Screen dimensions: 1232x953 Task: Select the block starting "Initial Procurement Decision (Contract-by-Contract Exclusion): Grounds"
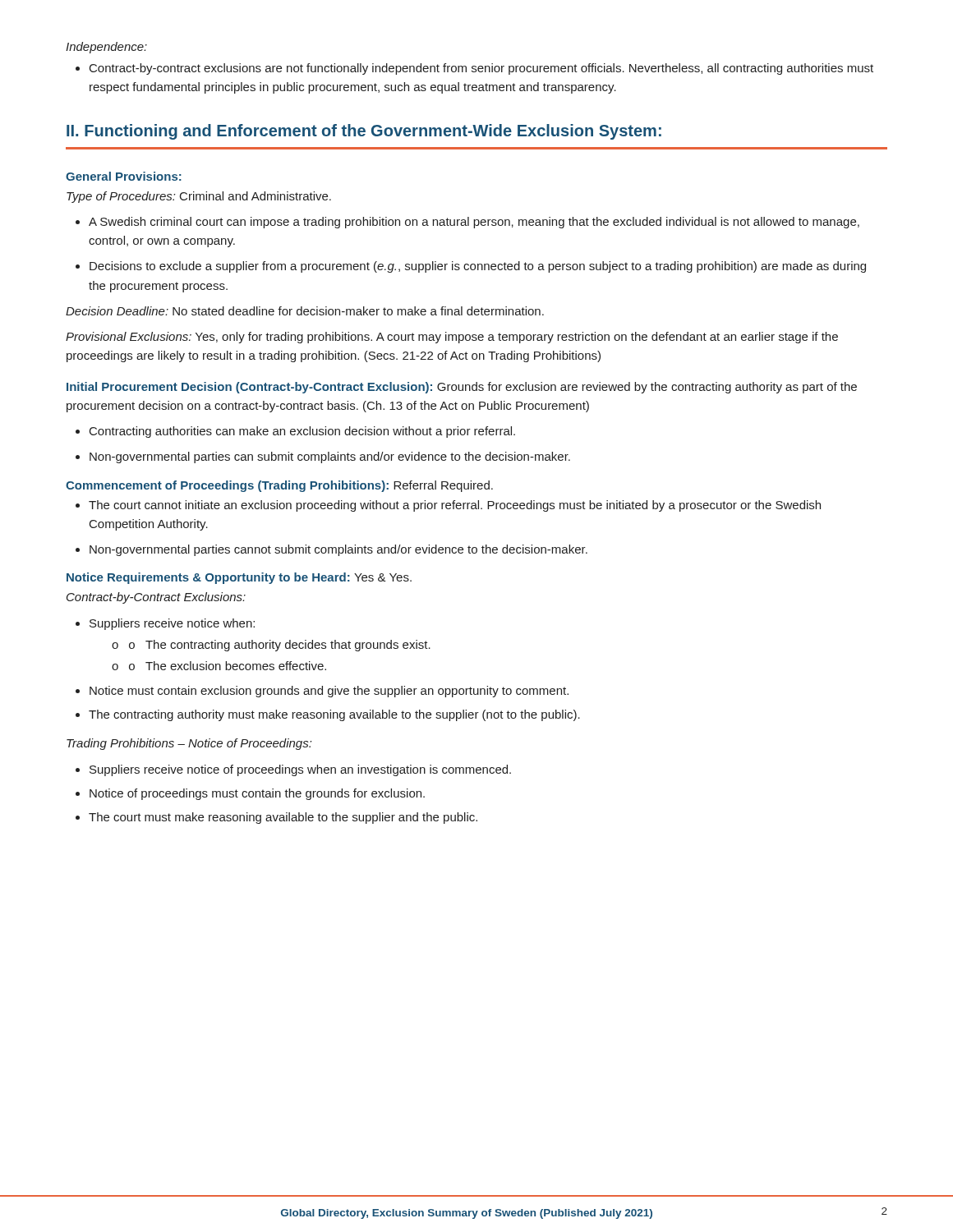click(x=462, y=396)
